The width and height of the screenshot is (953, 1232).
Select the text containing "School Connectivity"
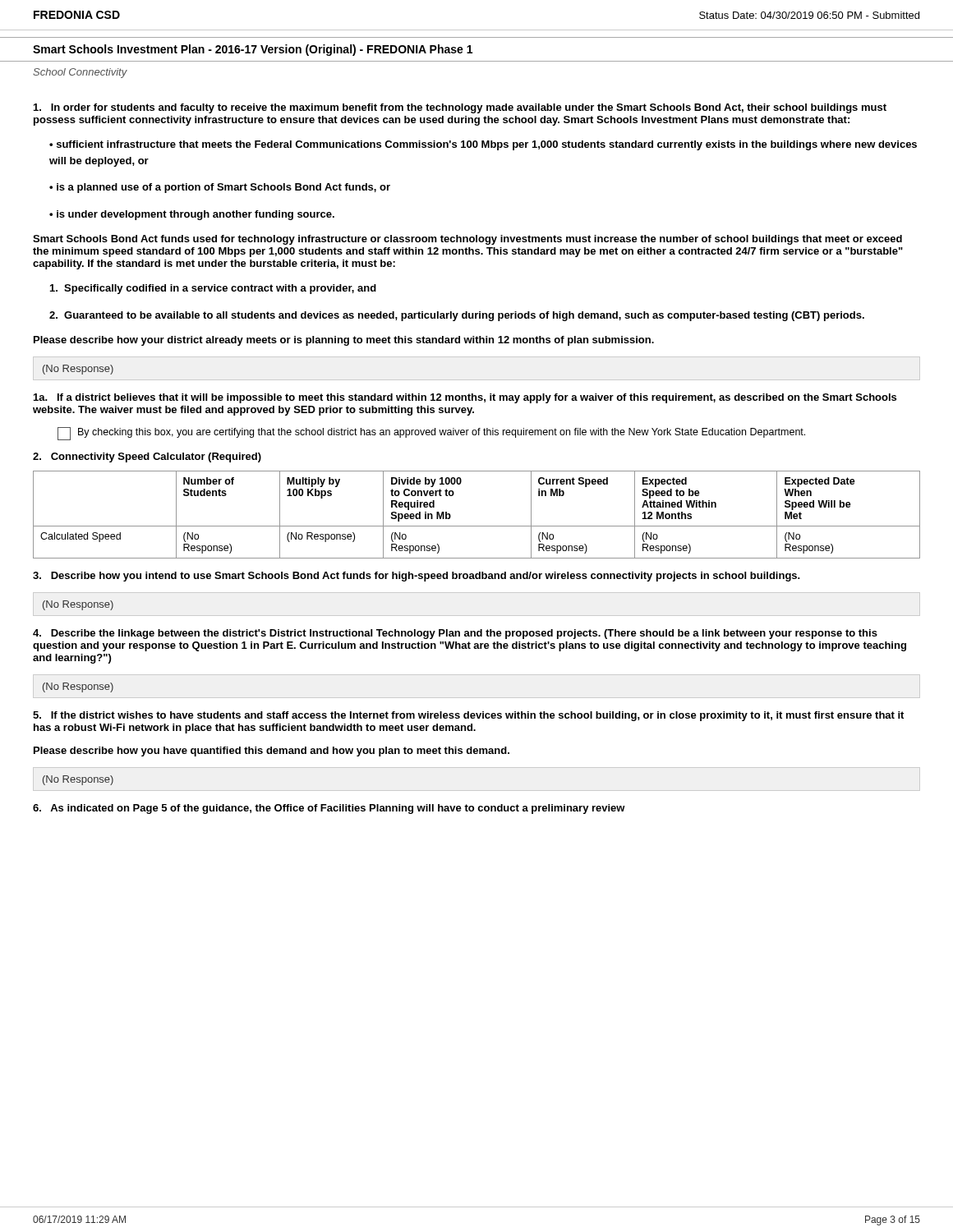click(x=80, y=72)
